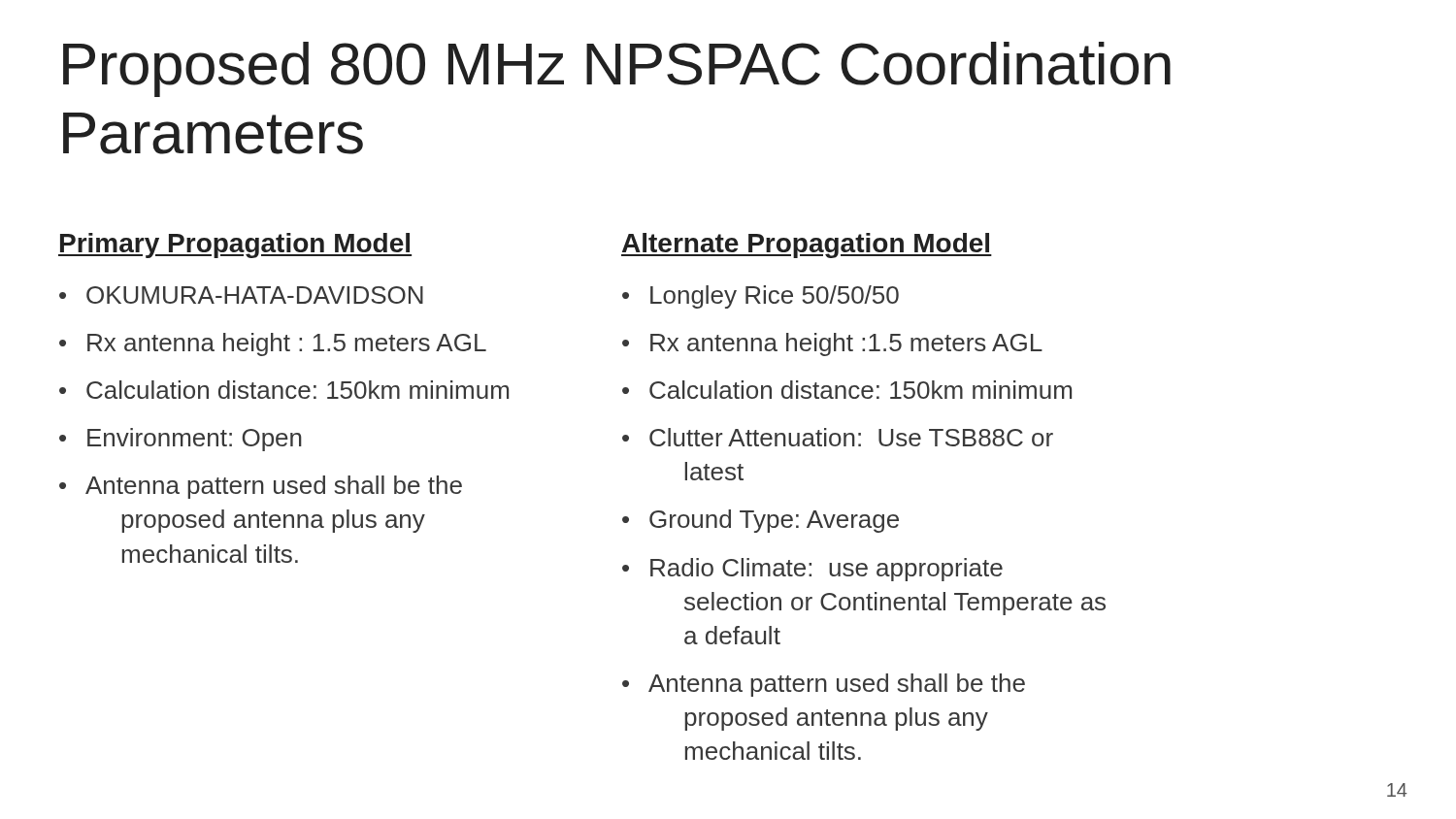This screenshot has height=819, width=1456.
Task: Click on the section header that reads "Alternate Propagation Model"
Action: [806, 244]
